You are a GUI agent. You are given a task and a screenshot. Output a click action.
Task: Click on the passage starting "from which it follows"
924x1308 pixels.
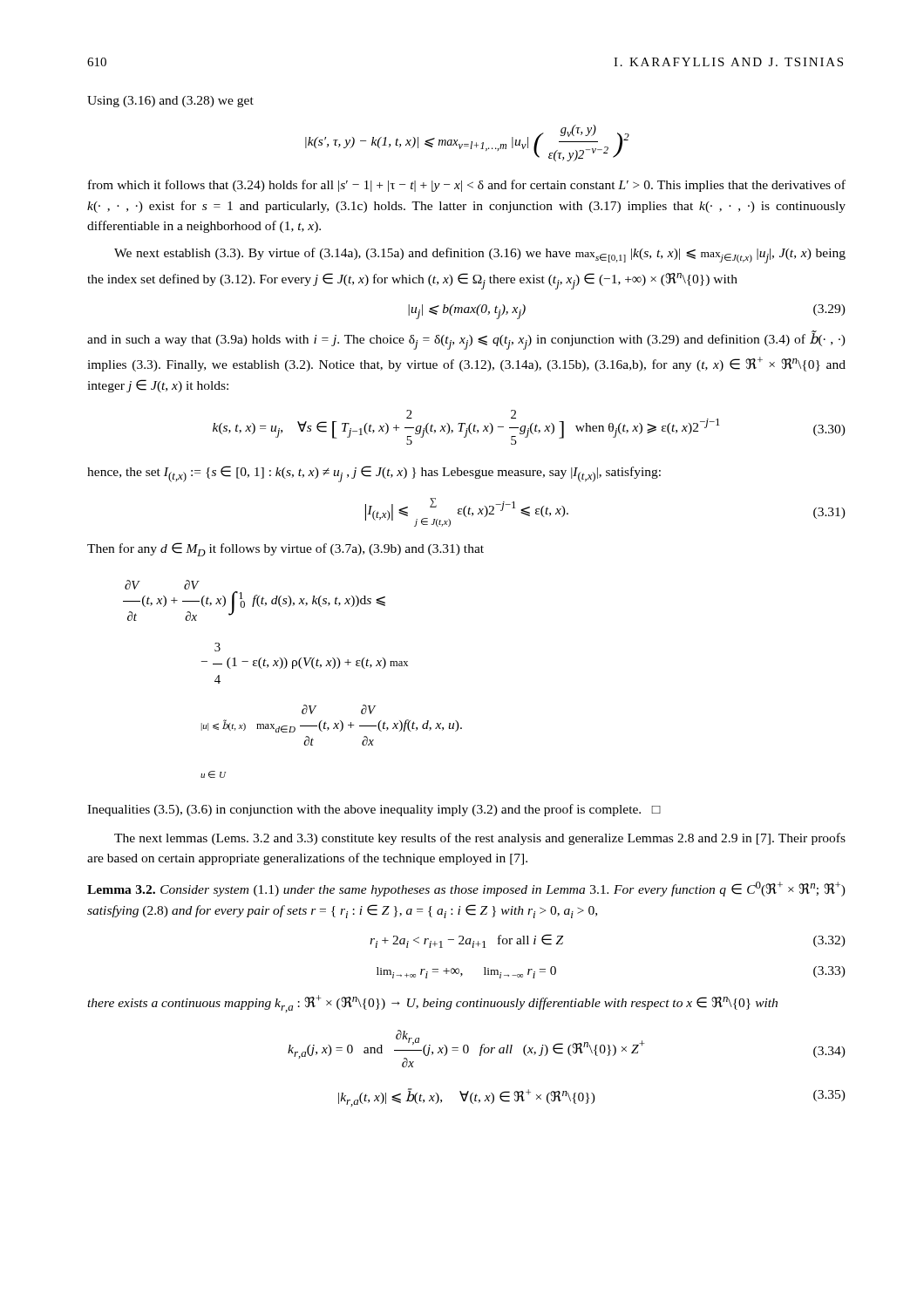tap(466, 205)
